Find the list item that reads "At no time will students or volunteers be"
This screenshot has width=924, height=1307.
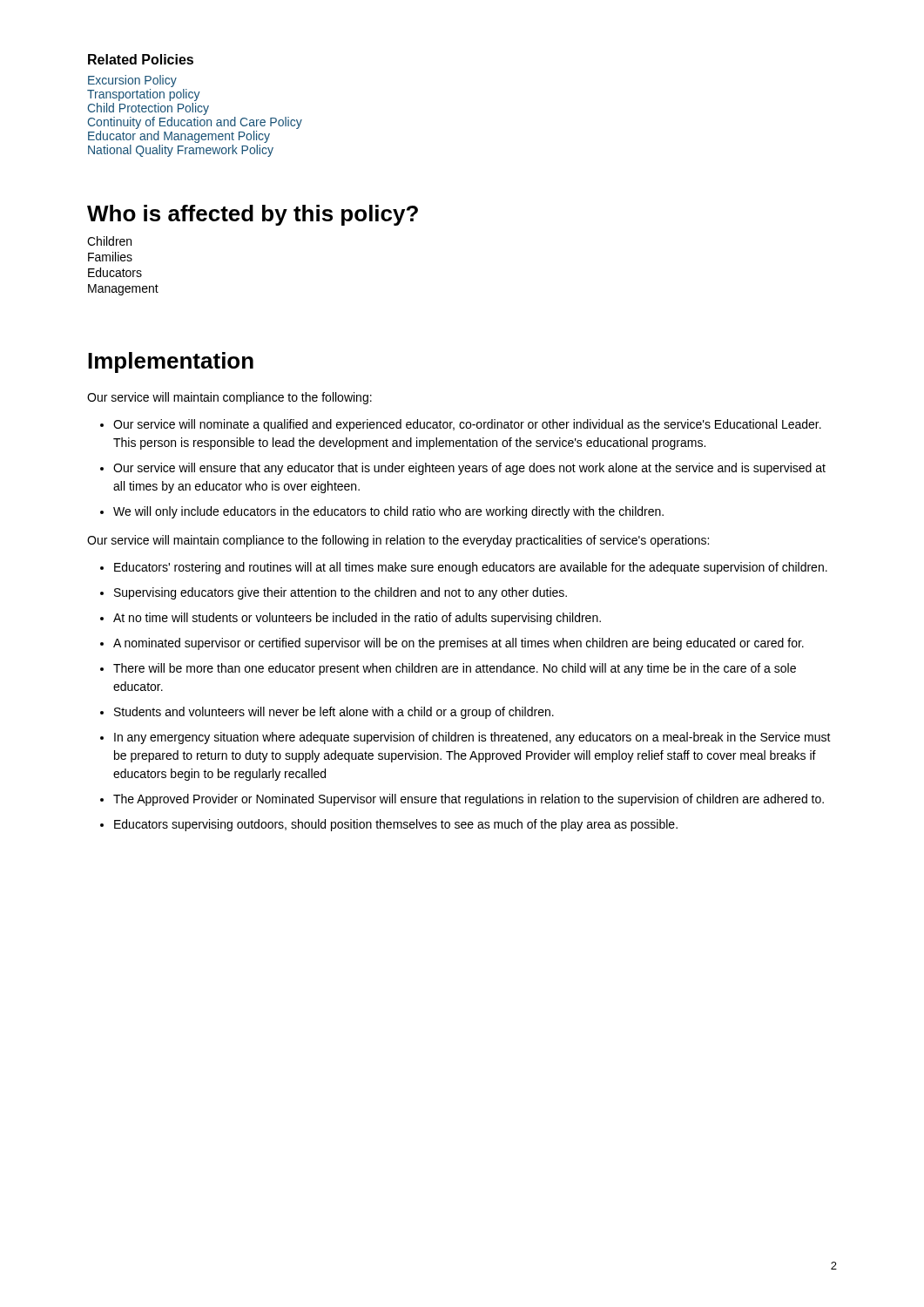358,618
